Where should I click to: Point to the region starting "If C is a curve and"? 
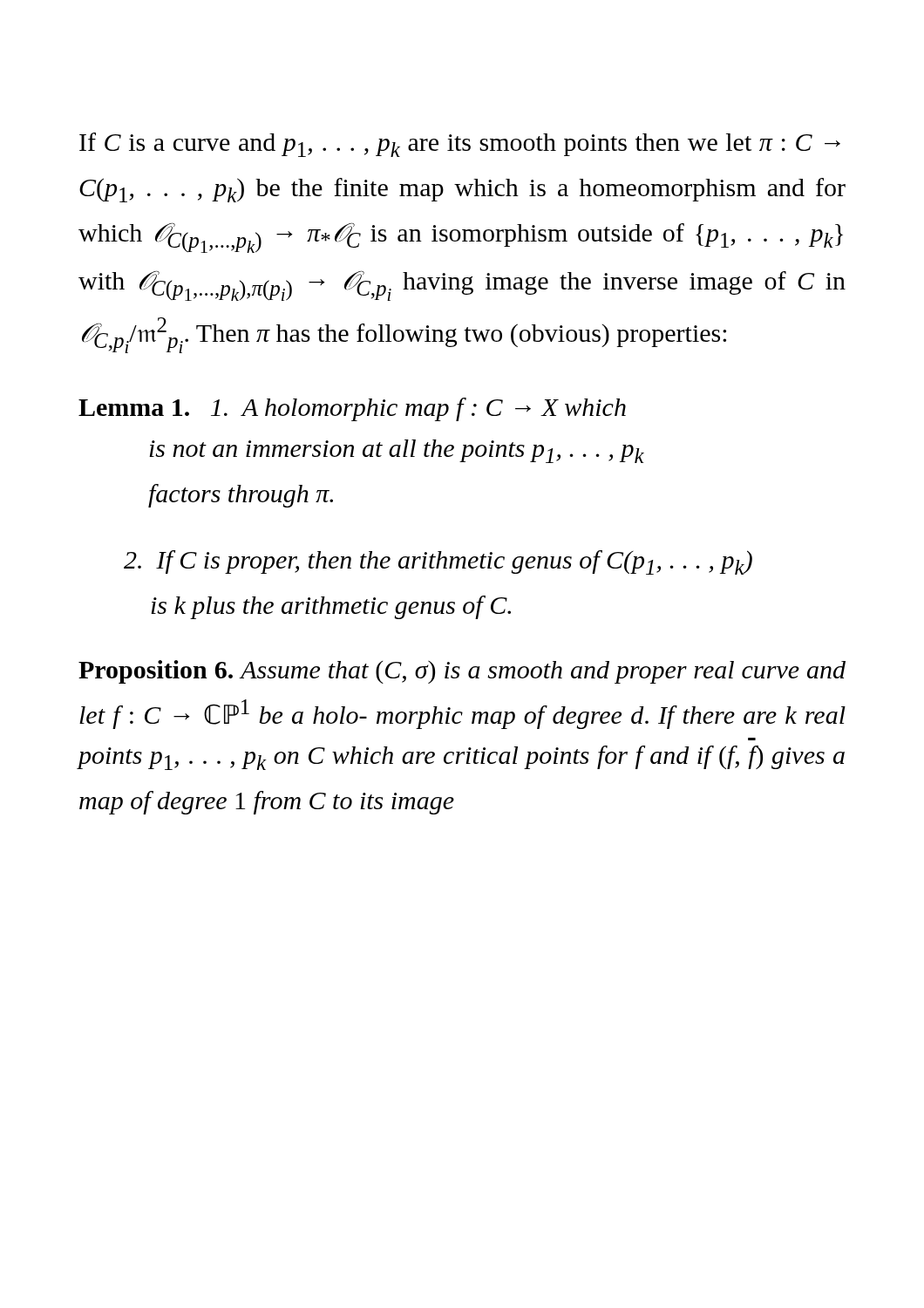(462, 242)
